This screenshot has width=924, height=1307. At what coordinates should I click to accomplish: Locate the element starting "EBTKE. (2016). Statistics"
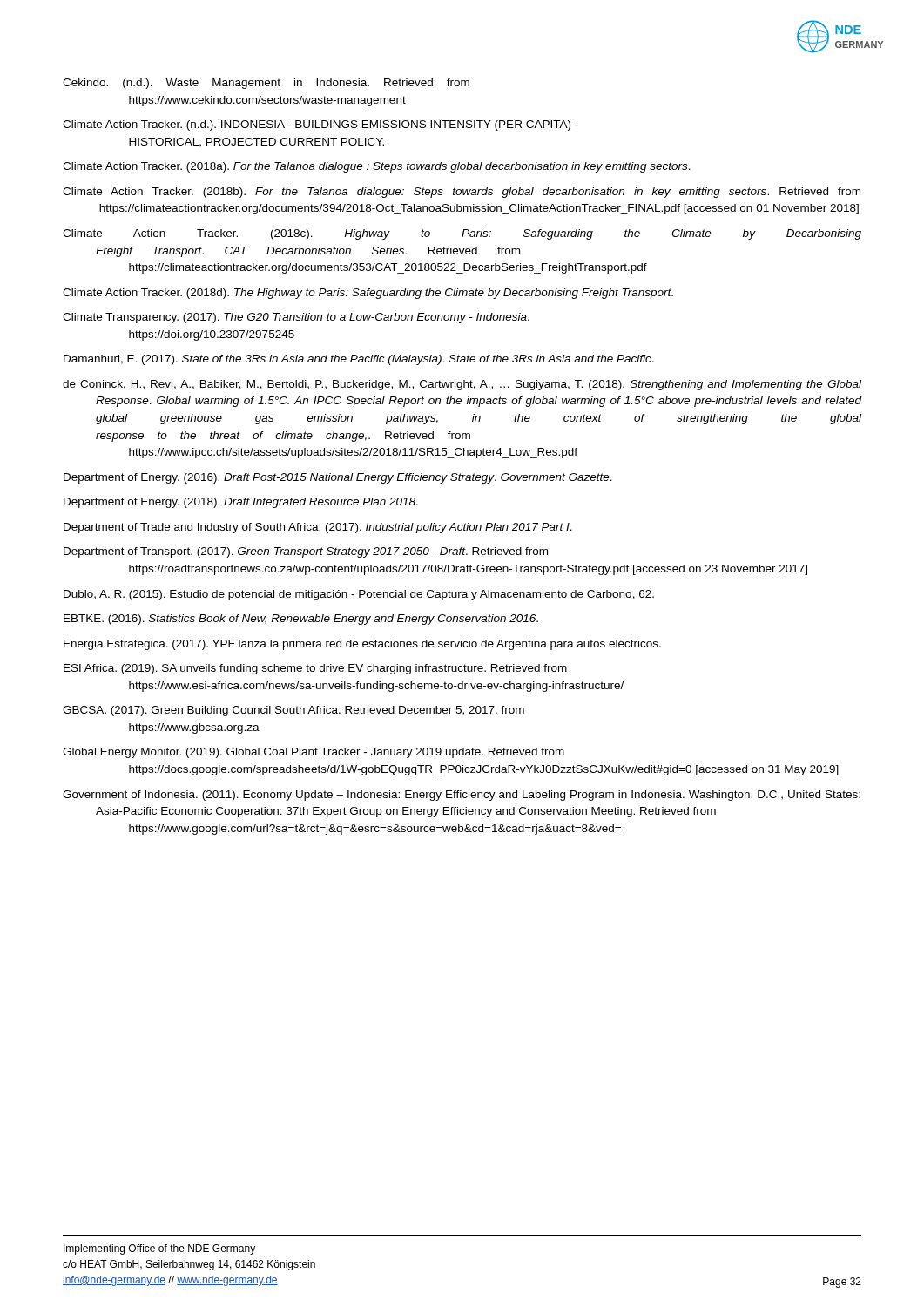pos(301,618)
